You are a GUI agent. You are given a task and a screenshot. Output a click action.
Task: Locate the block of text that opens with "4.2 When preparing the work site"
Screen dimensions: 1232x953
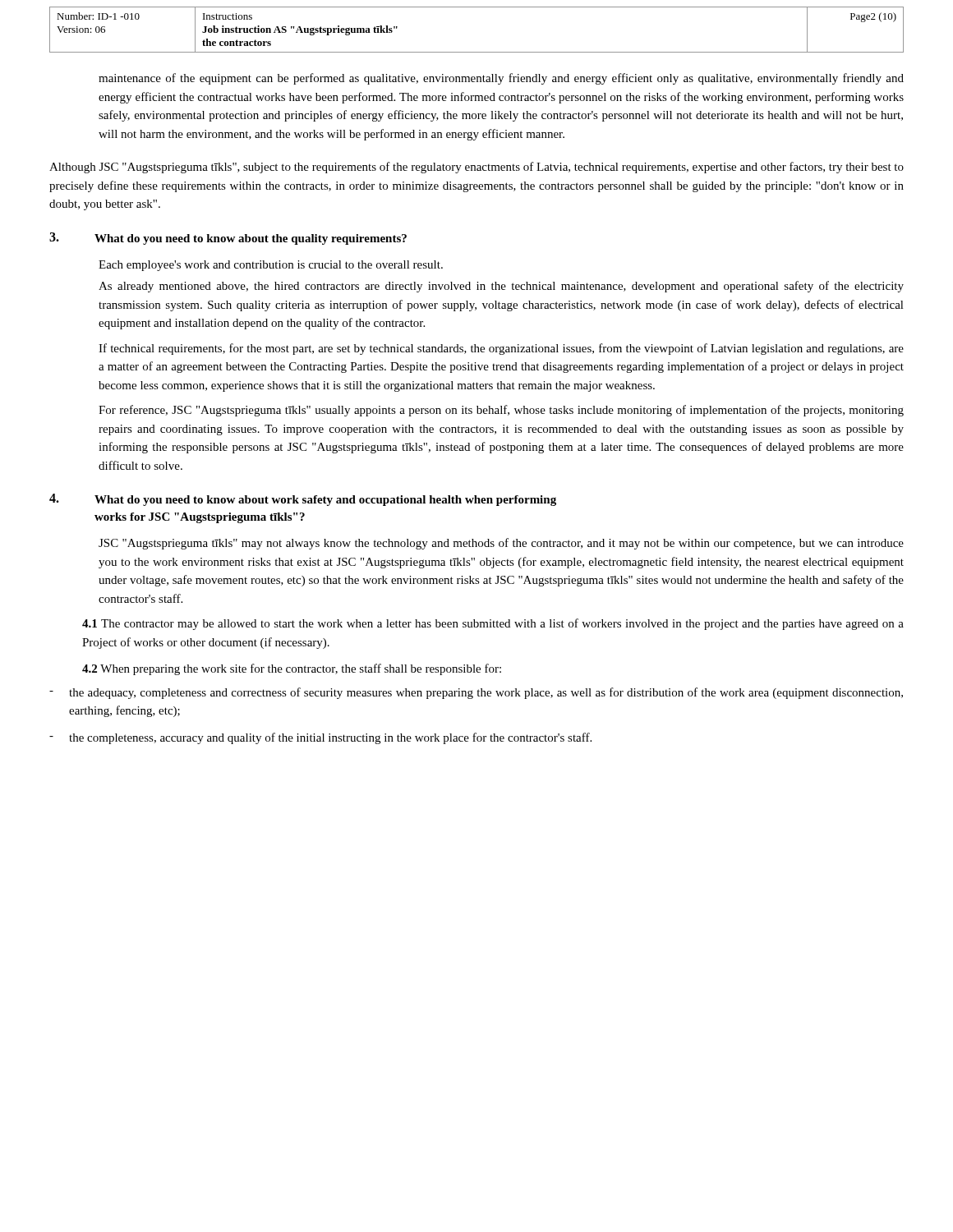click(292, 669)
